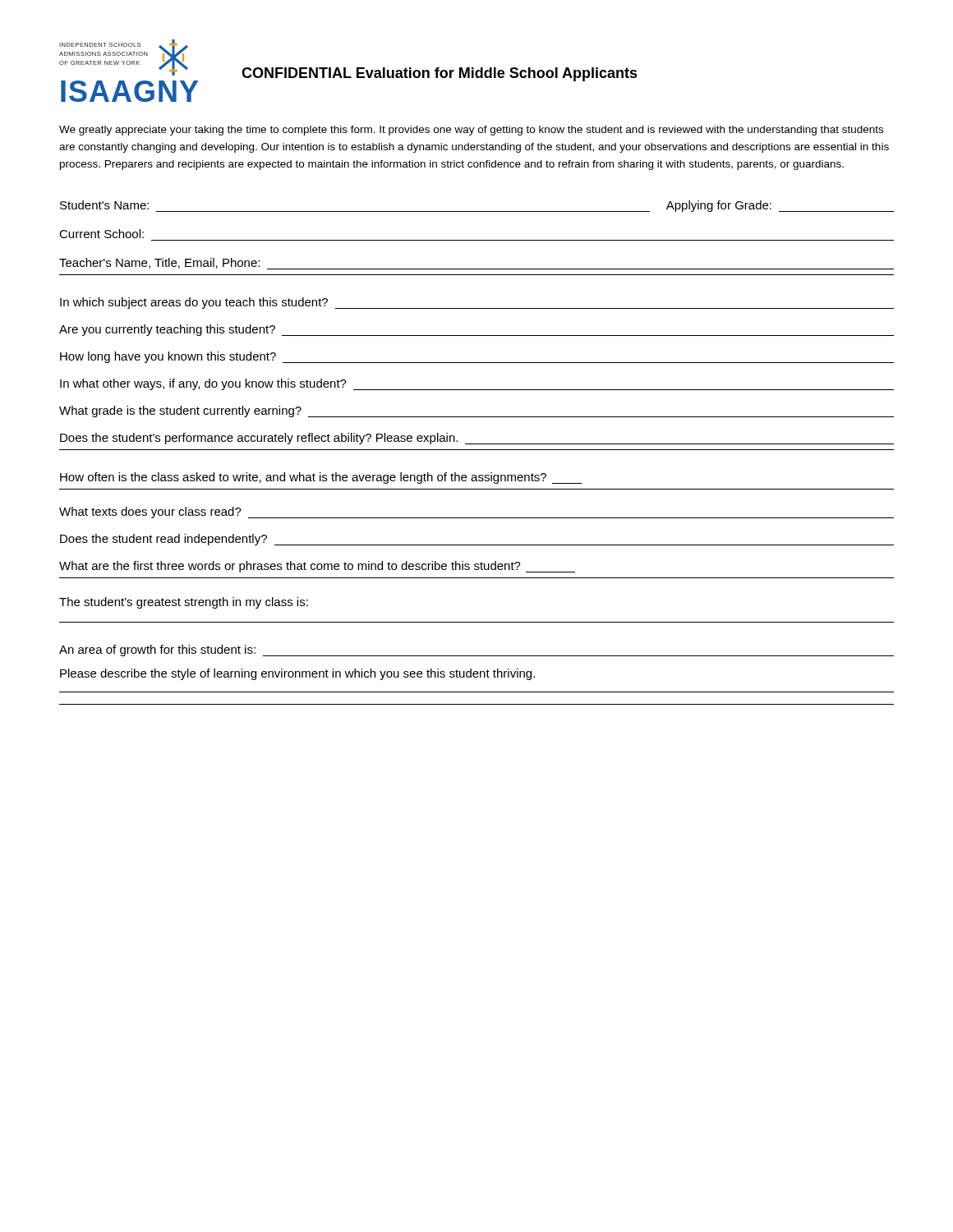The image size is (953, 1232).
Task: Locate the text block that says "How long have you known this"
Action: [476, 354]
